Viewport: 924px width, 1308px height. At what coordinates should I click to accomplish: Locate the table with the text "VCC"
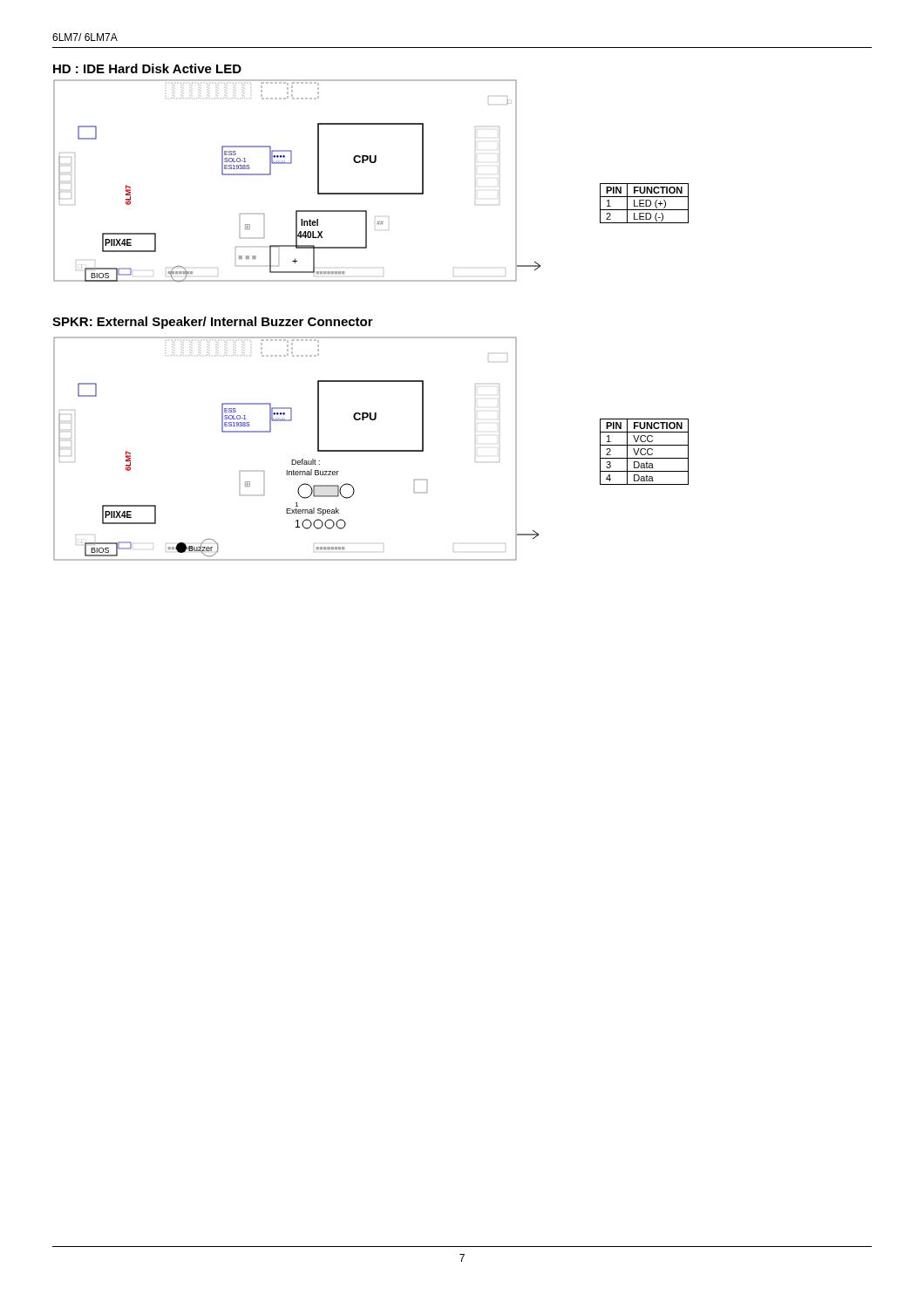[x=644, y=452]
